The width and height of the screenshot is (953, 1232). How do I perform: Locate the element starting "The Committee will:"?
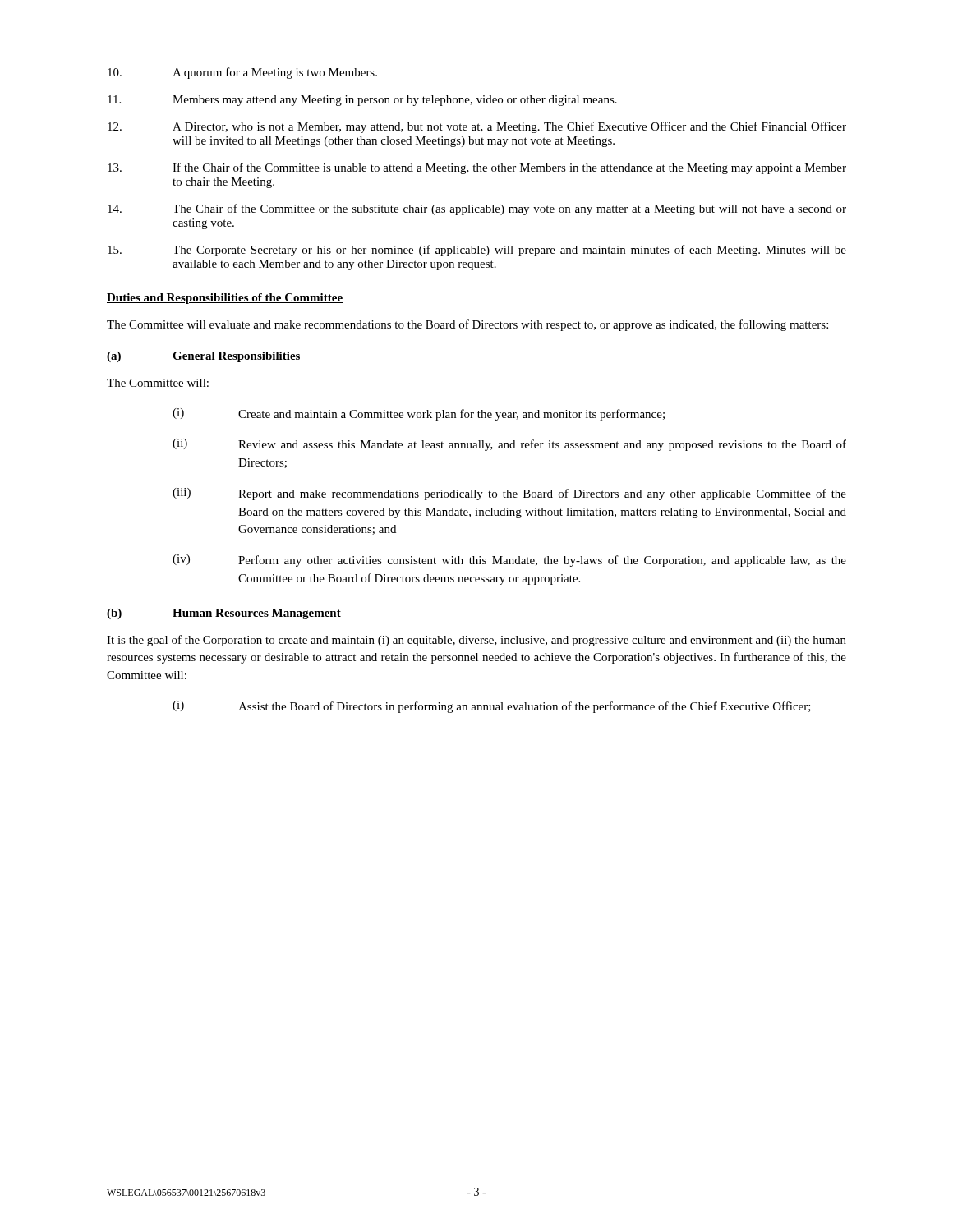[158, 383]
